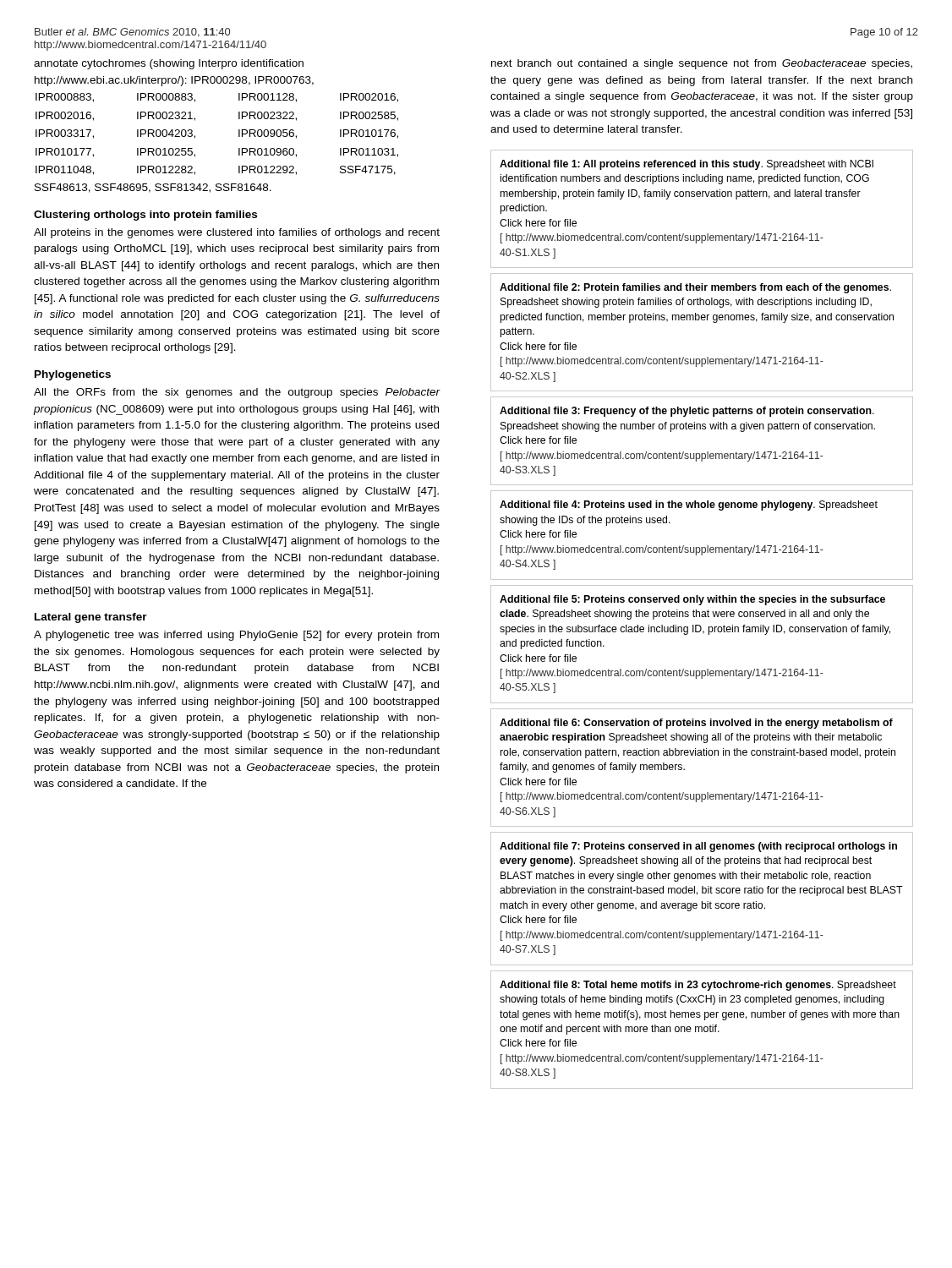Click on the text block that reads "Additional file 4: Proteins used"
This screenshot has width=952, height=1268.
pos(689,535)
